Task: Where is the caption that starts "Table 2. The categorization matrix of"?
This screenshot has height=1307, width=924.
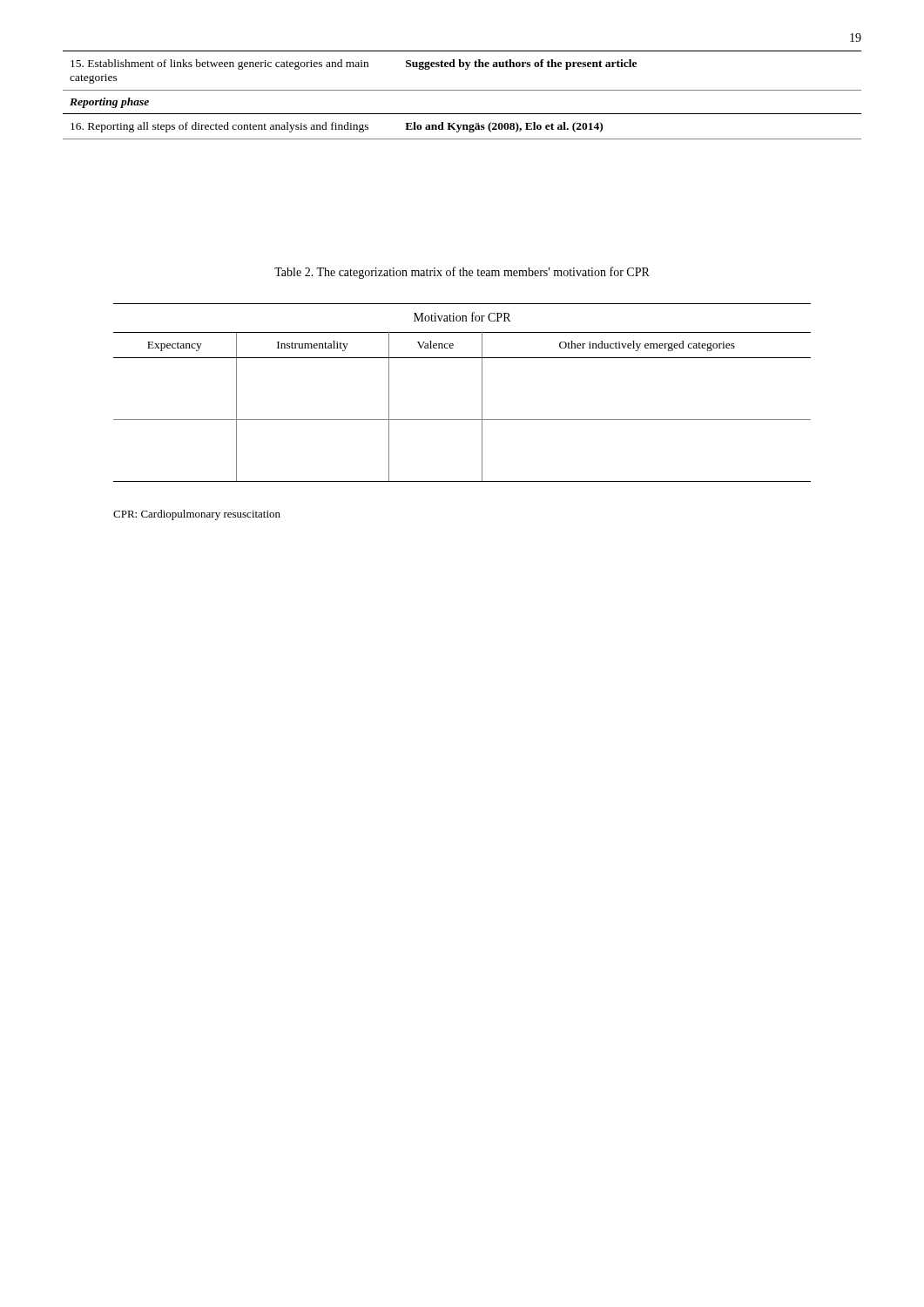Action: pyautogui.click(x=462, y=272)
